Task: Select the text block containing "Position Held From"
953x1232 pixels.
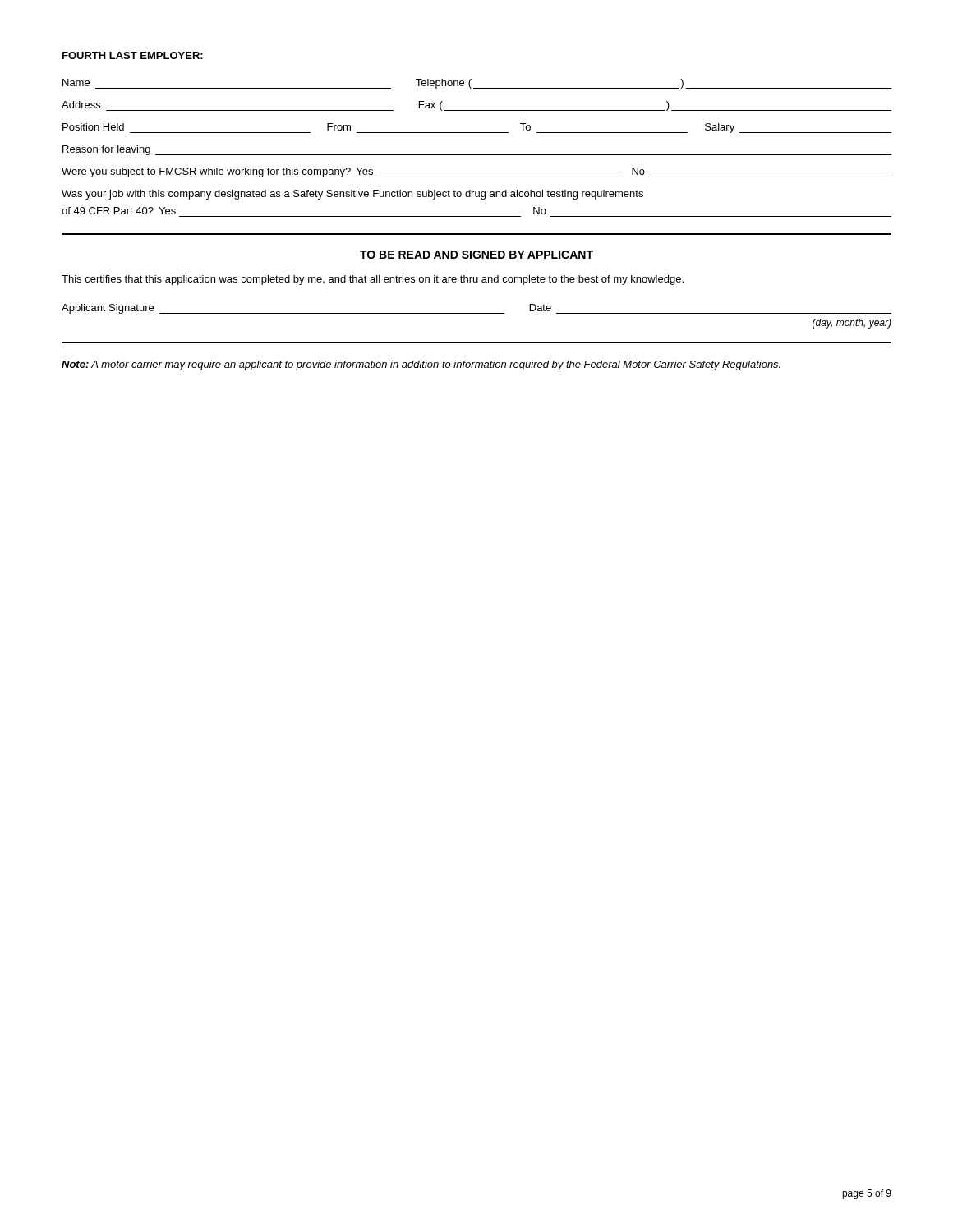Action: [x=476, y=126]
